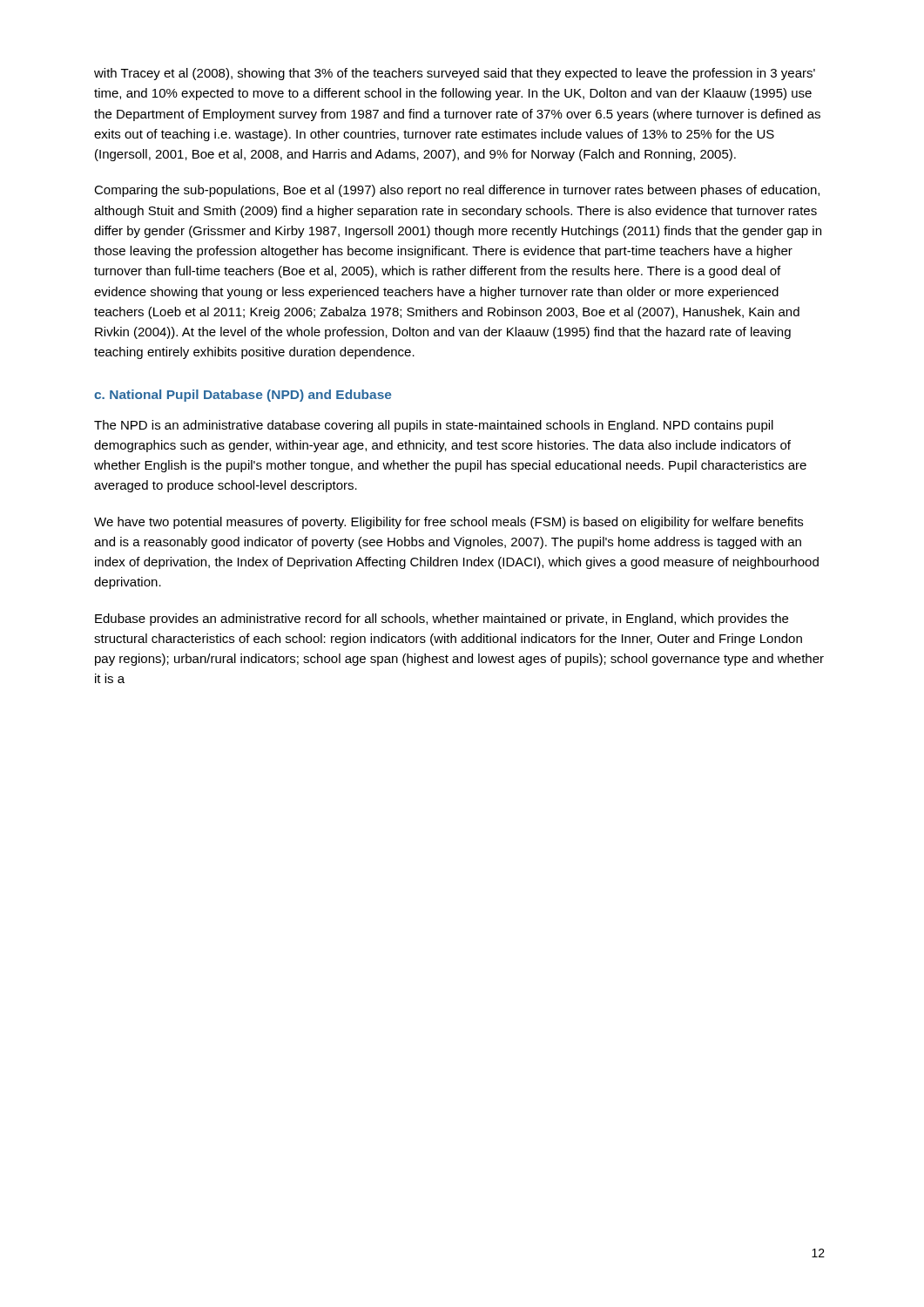Select the text block that says "Edubase provides an administrative record for"
The width and height of the screenshot is (924, 1307).
(x=459, y=648)
